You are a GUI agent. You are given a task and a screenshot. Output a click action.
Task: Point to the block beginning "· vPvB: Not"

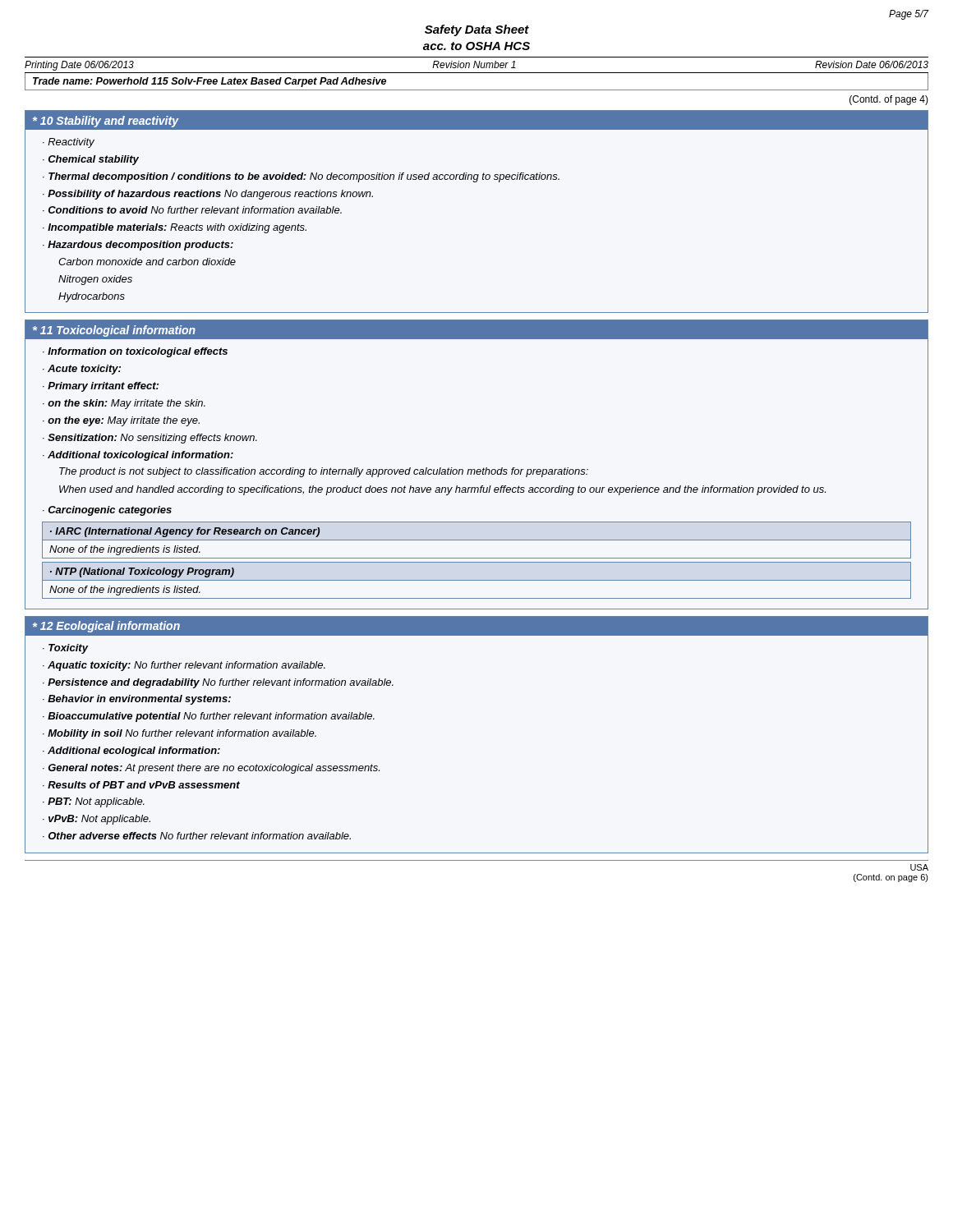[97, 819]
